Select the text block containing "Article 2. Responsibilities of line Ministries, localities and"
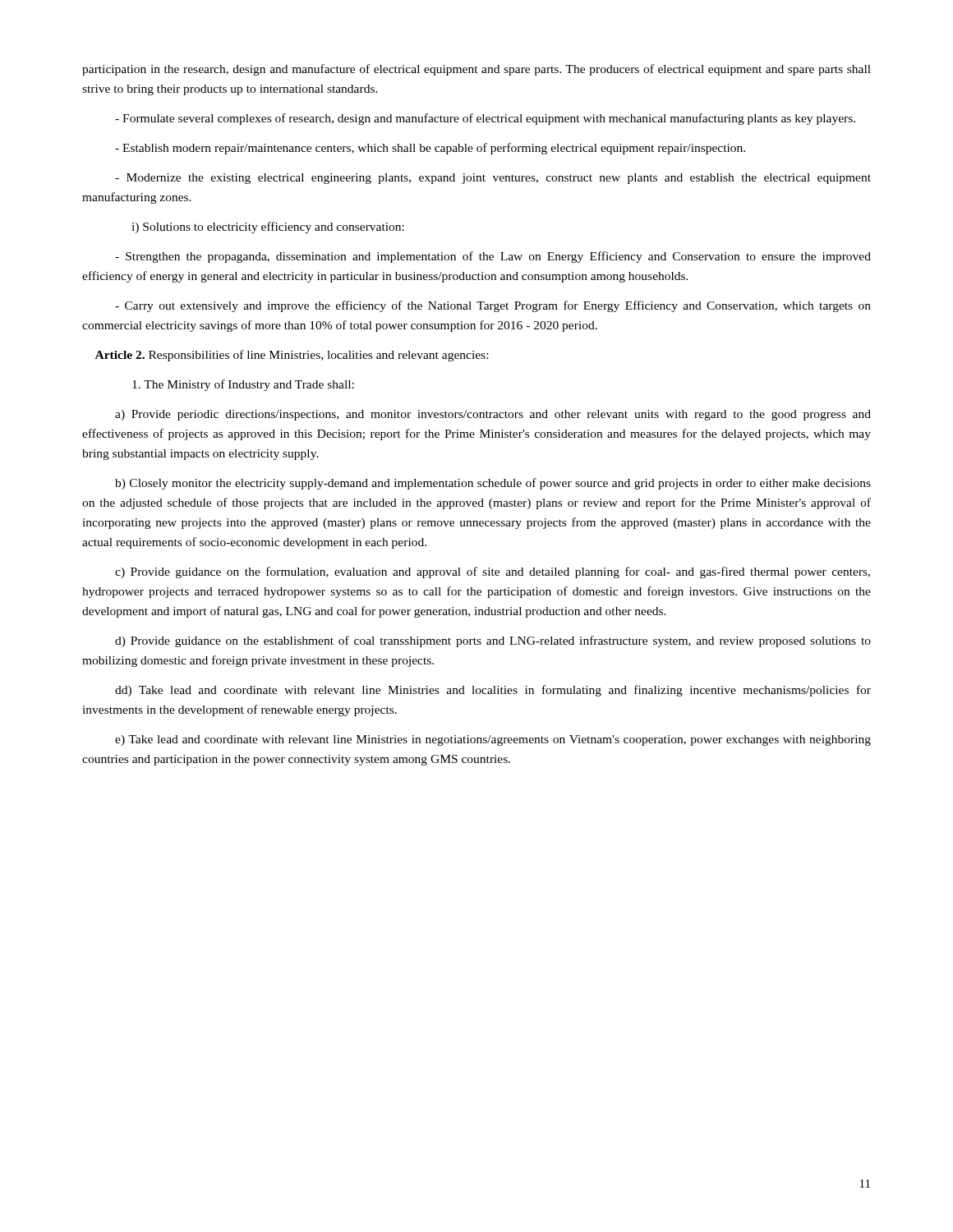This screenshot has width=953, height=1232. click(286, 355)
